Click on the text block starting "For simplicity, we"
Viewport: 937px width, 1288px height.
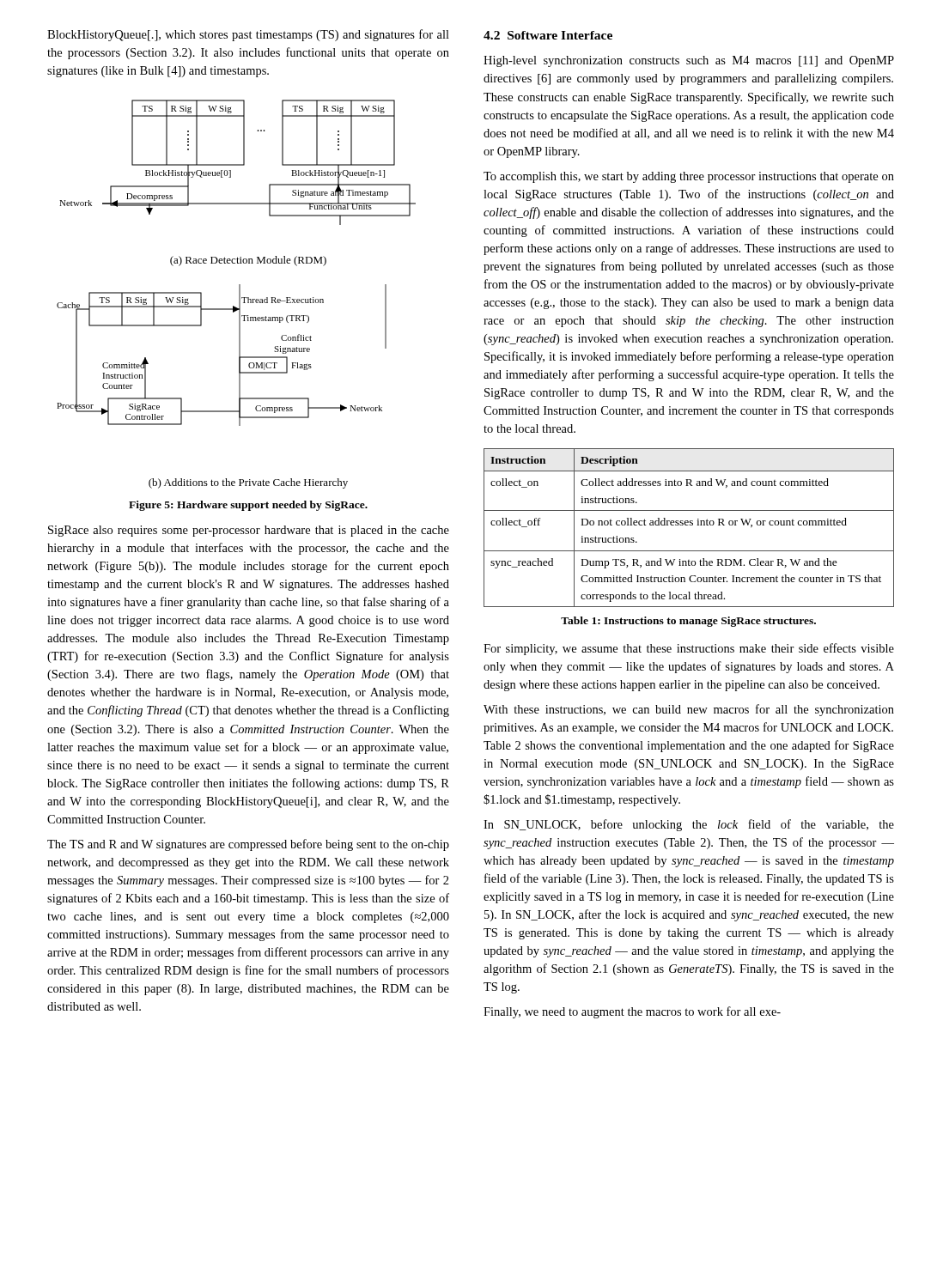pyautogui.click(x=689, y=830)
